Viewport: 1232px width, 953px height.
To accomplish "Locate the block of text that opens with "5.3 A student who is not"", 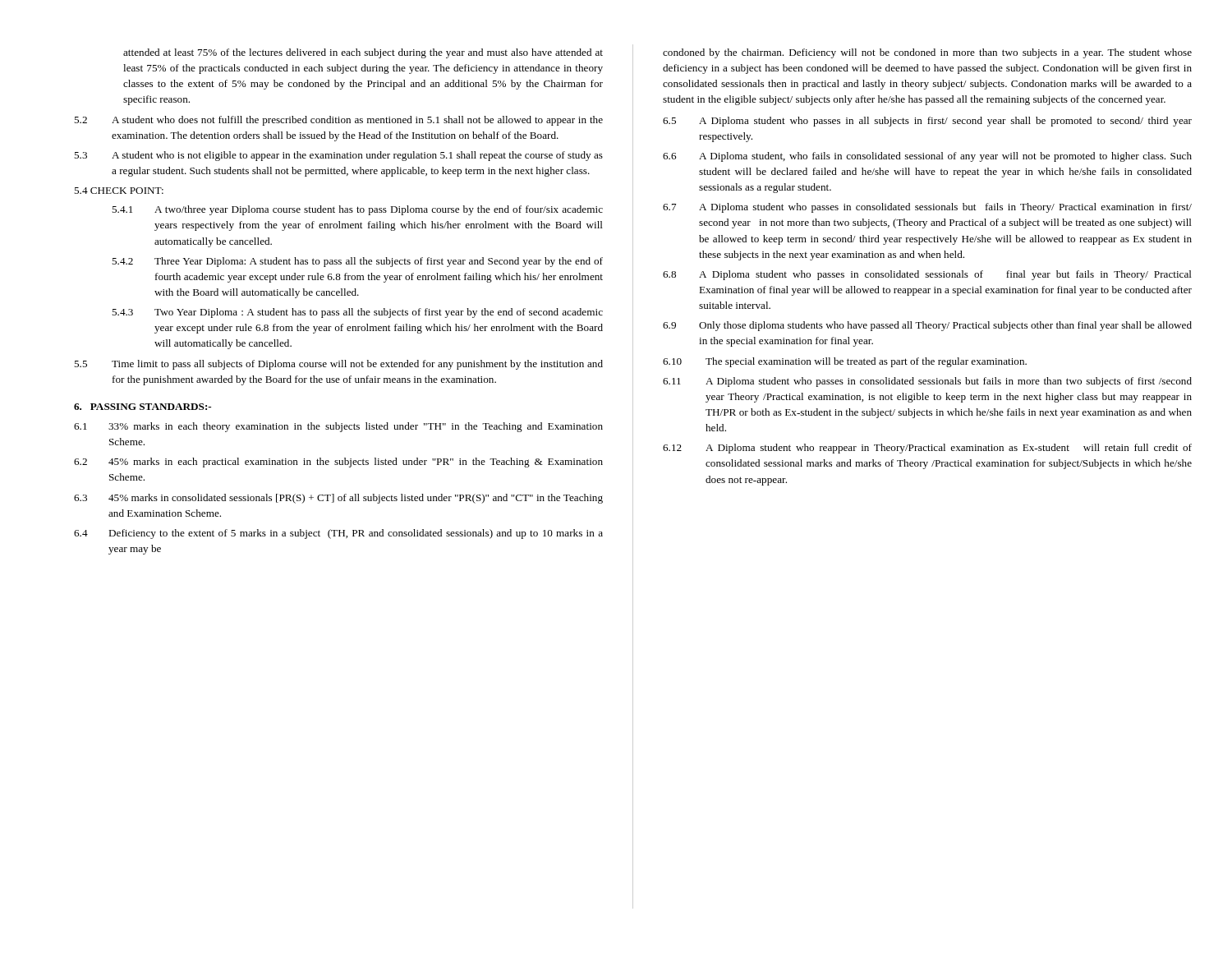I will [338, 163].
